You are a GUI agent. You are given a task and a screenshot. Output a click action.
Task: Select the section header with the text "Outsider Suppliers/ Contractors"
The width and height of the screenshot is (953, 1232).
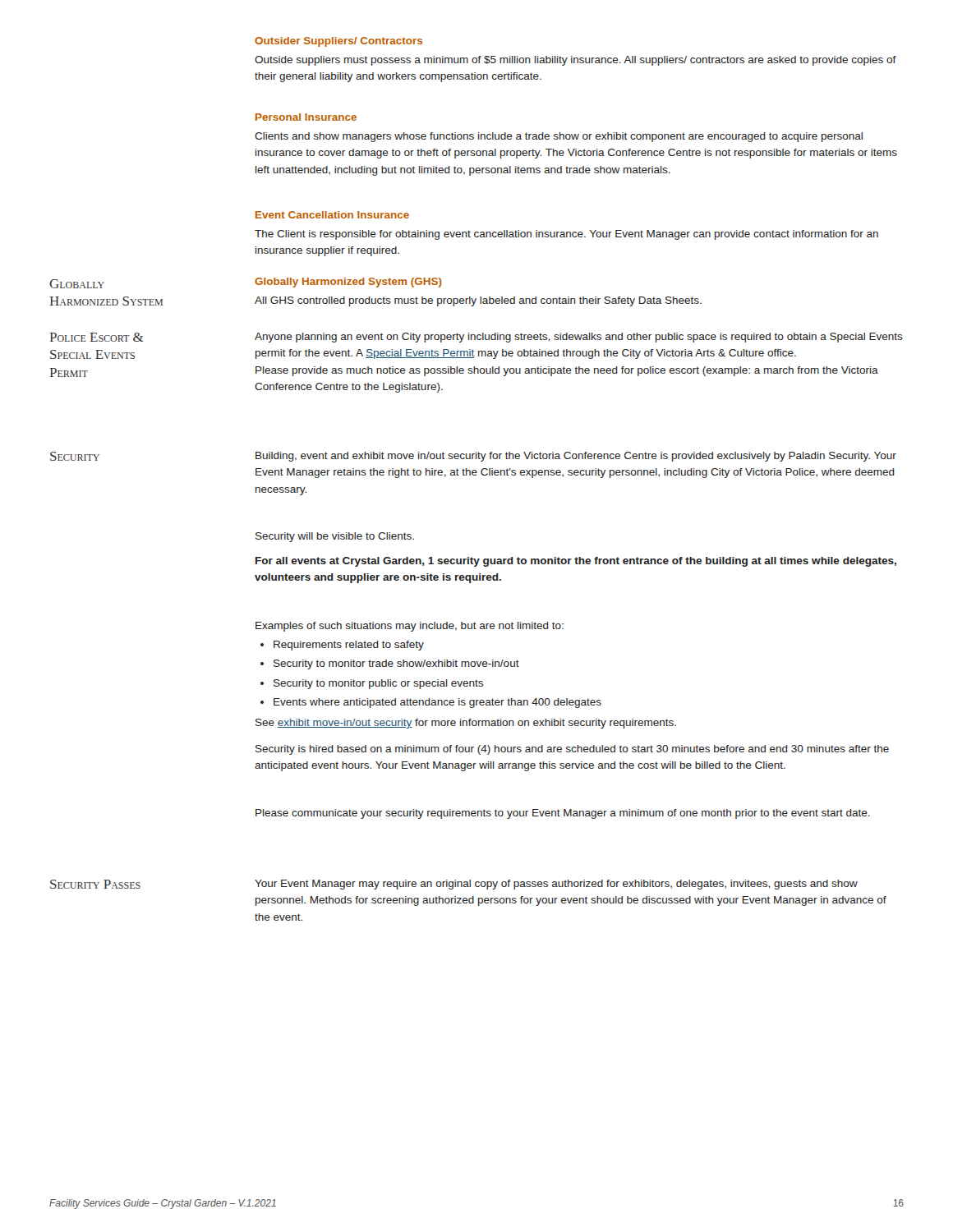point(338,42)
